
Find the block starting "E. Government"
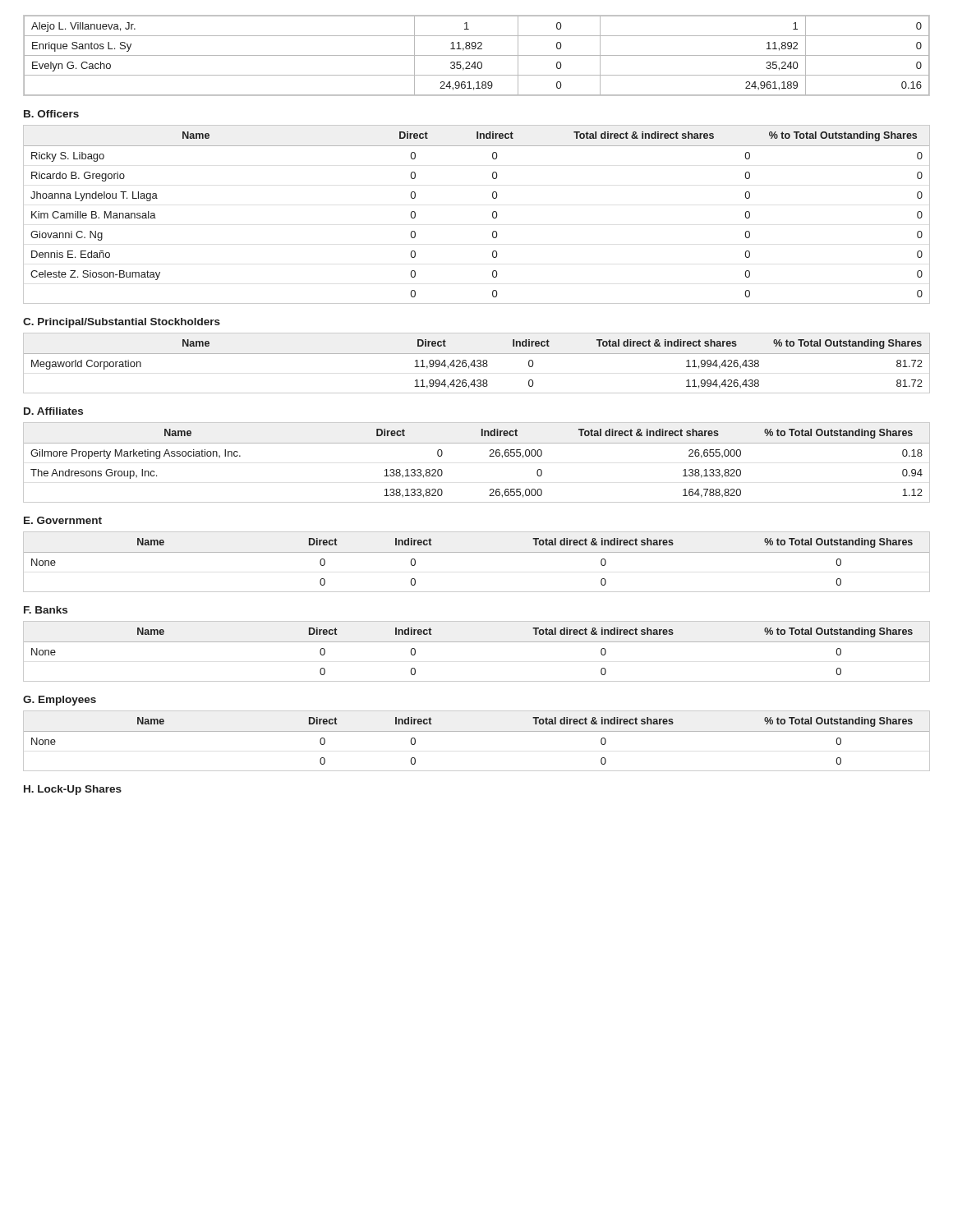tap(62, 520)
